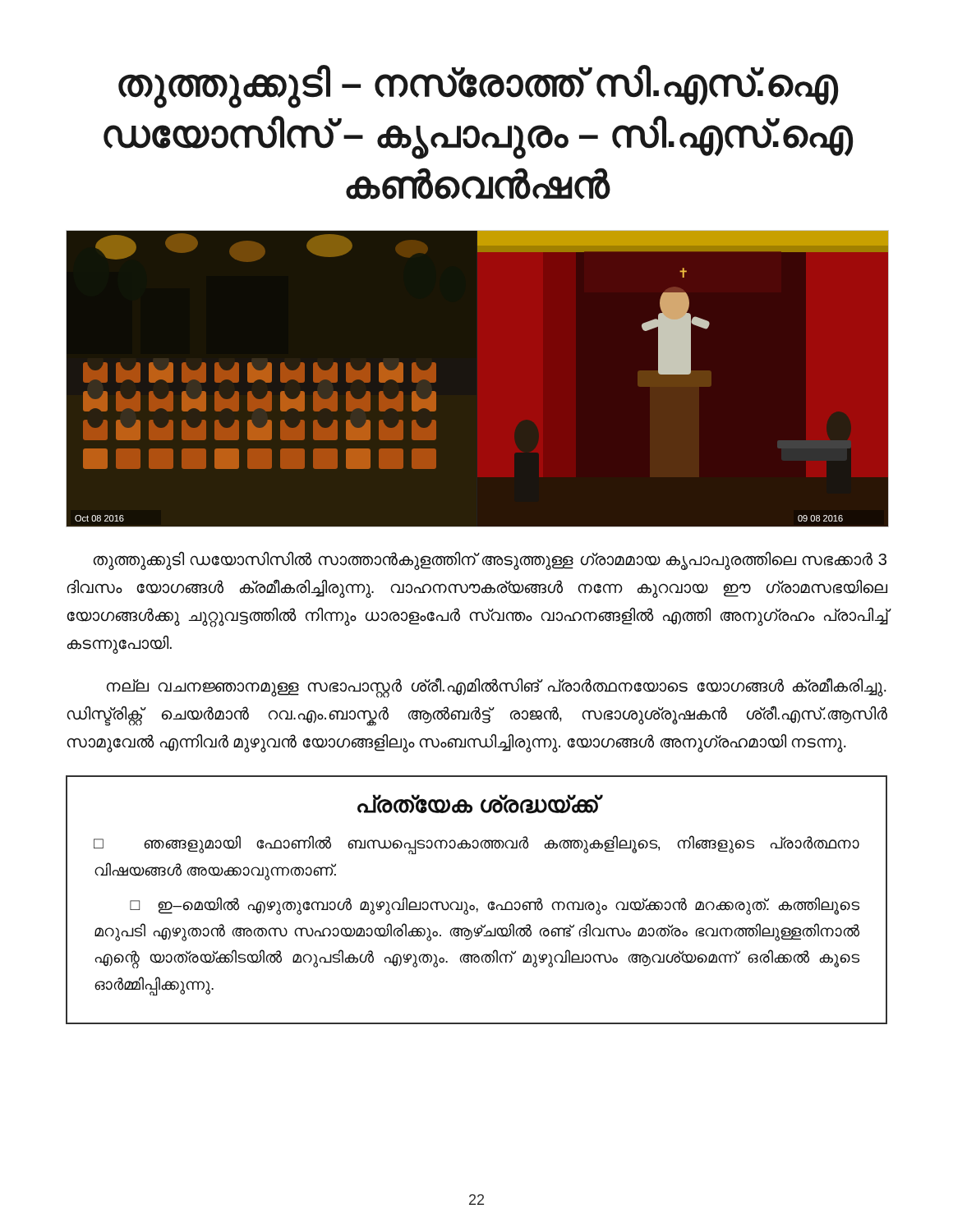The width and height of the screenshot is (953, 1232).
Task: Click on the element starting "നല്ല വചനജ്ഞാനമുള്ള സഭാപാസ്റ്റർ ശ്രീ.എമിൽസിങ്"
Action: point(476,714)
